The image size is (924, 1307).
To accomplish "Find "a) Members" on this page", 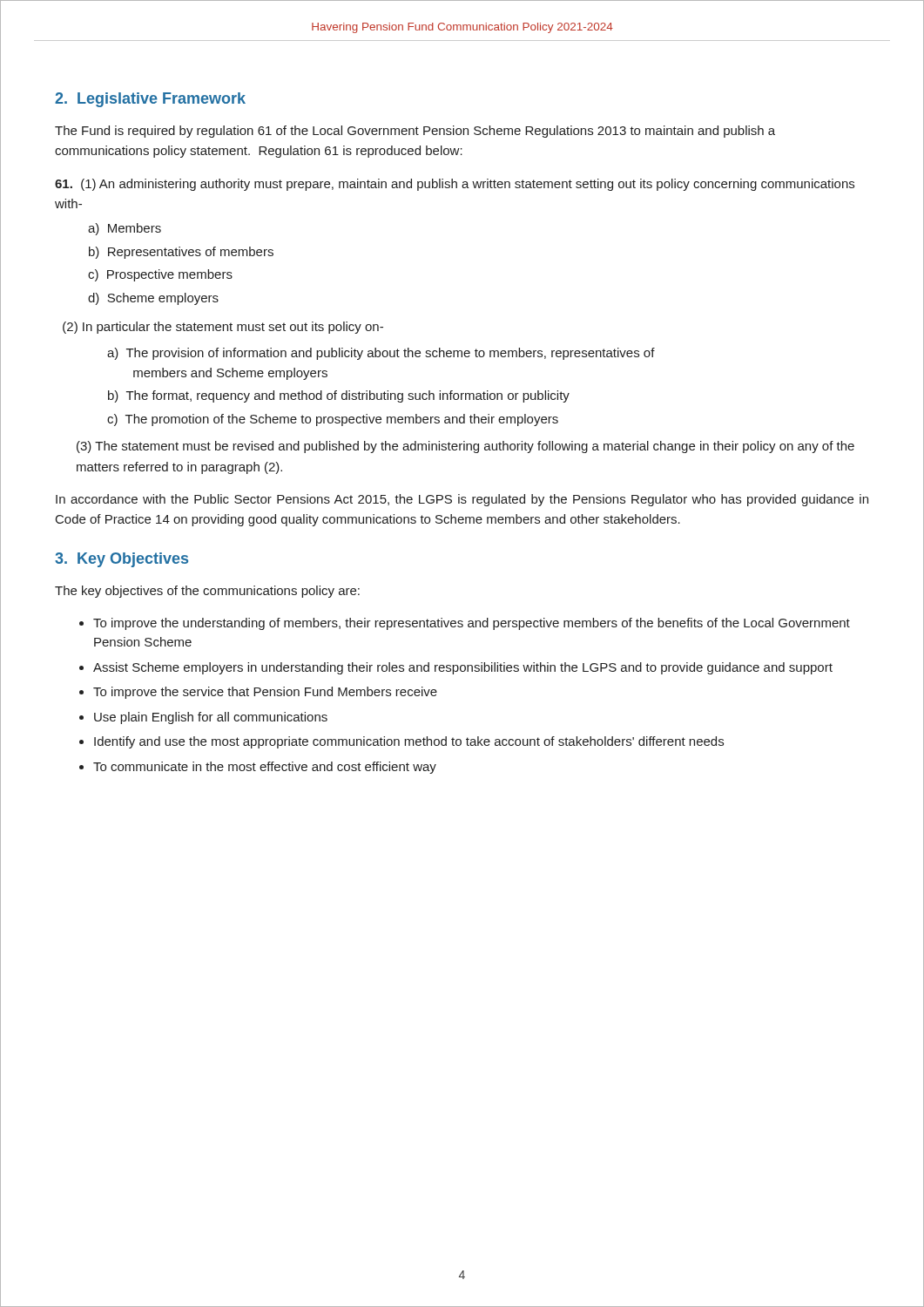I will point(125,228).
